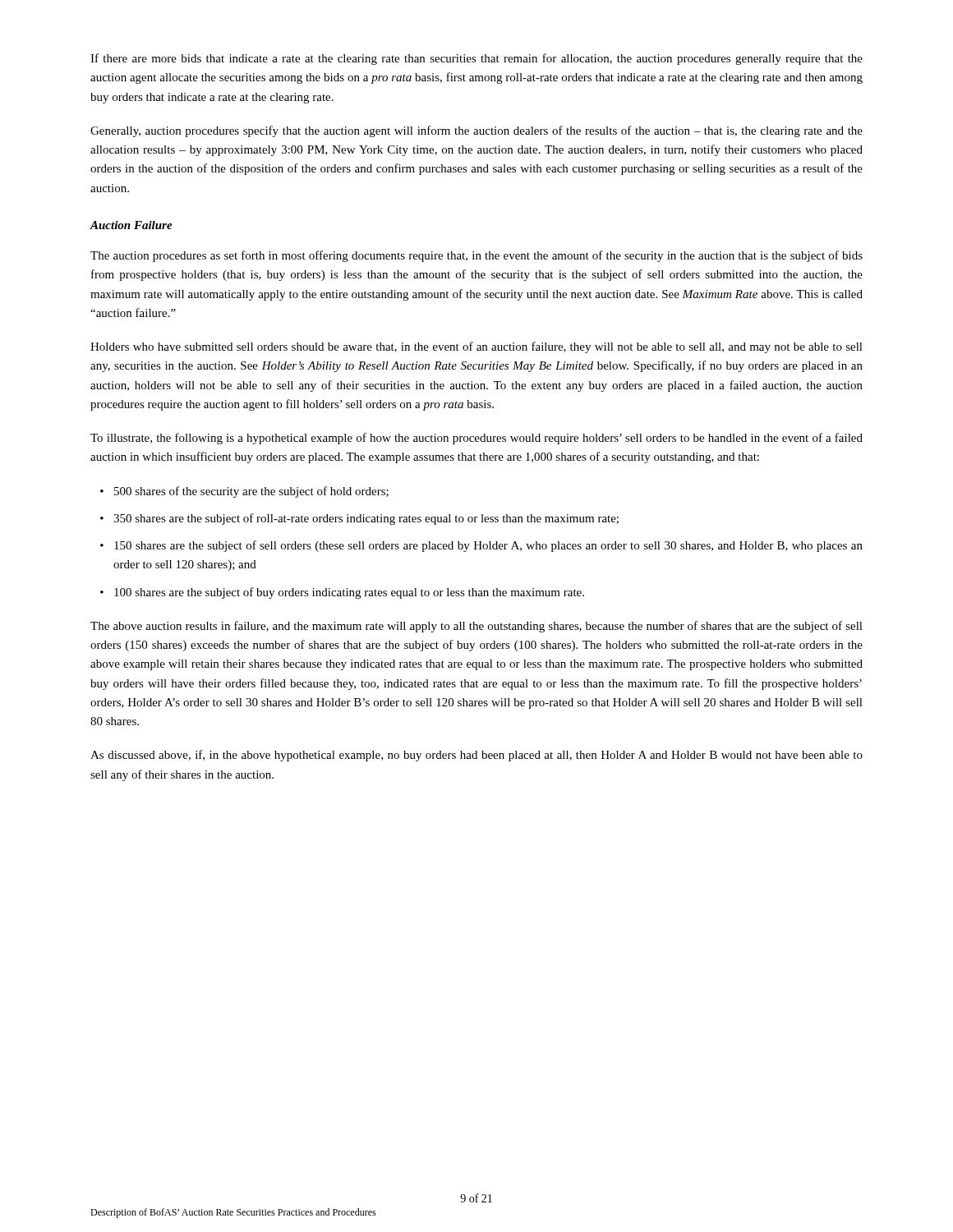
Task: Select the list item that reads "• 500 shares of"
Action: pyautogui.click(x=244, y=492)
